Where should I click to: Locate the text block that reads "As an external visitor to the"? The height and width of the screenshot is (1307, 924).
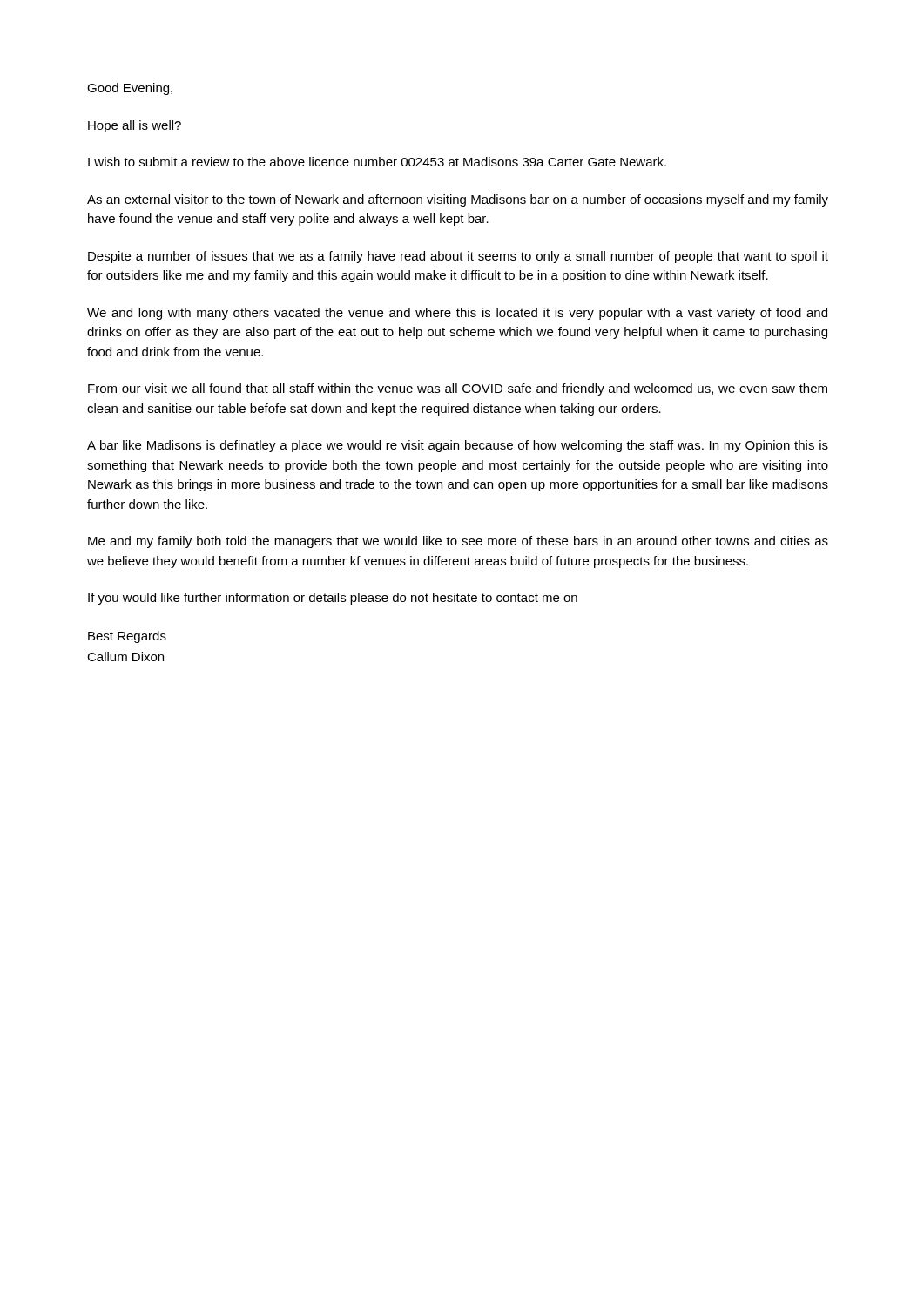pos(458,208)
